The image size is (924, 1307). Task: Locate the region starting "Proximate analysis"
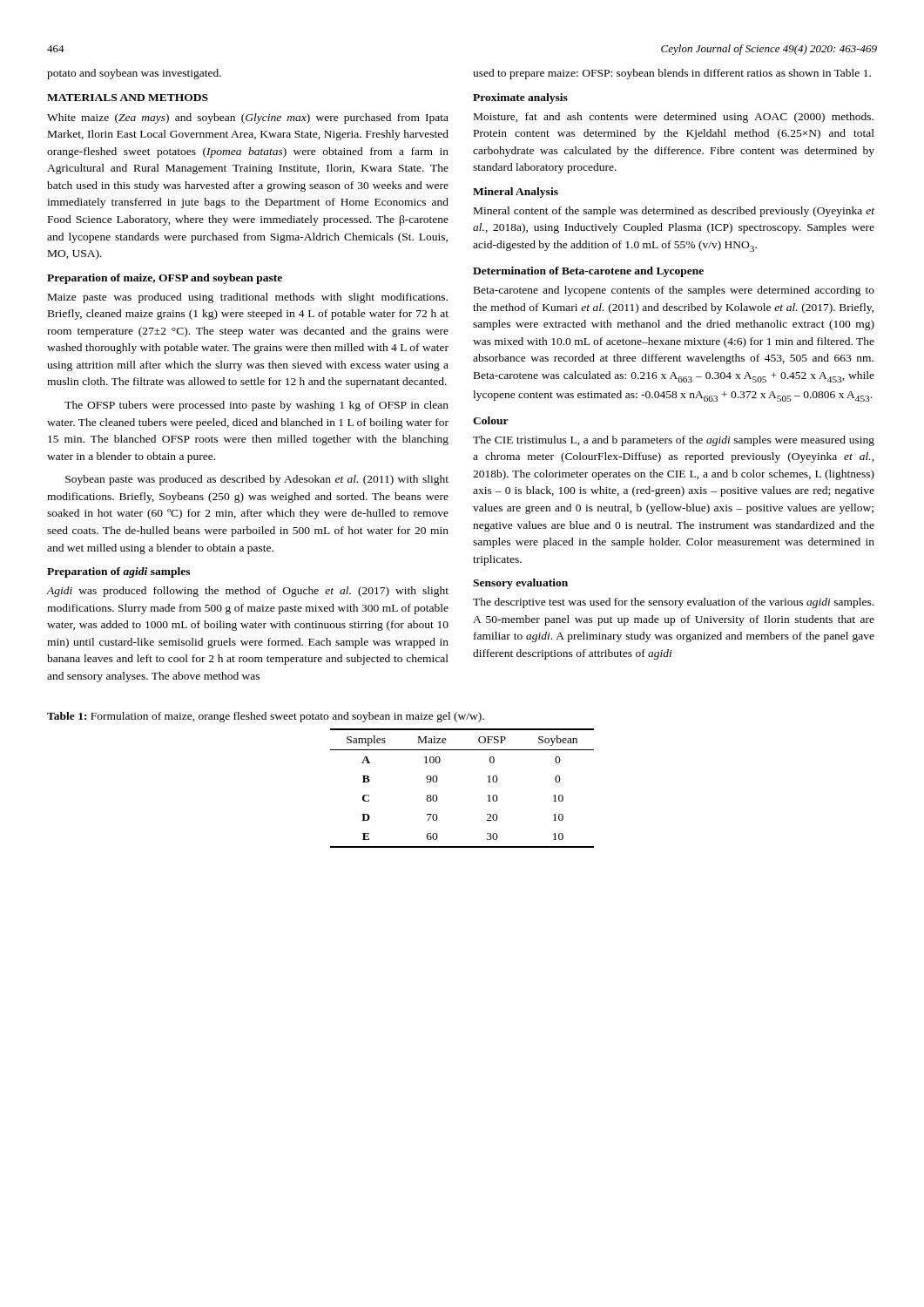pos(520,97)
